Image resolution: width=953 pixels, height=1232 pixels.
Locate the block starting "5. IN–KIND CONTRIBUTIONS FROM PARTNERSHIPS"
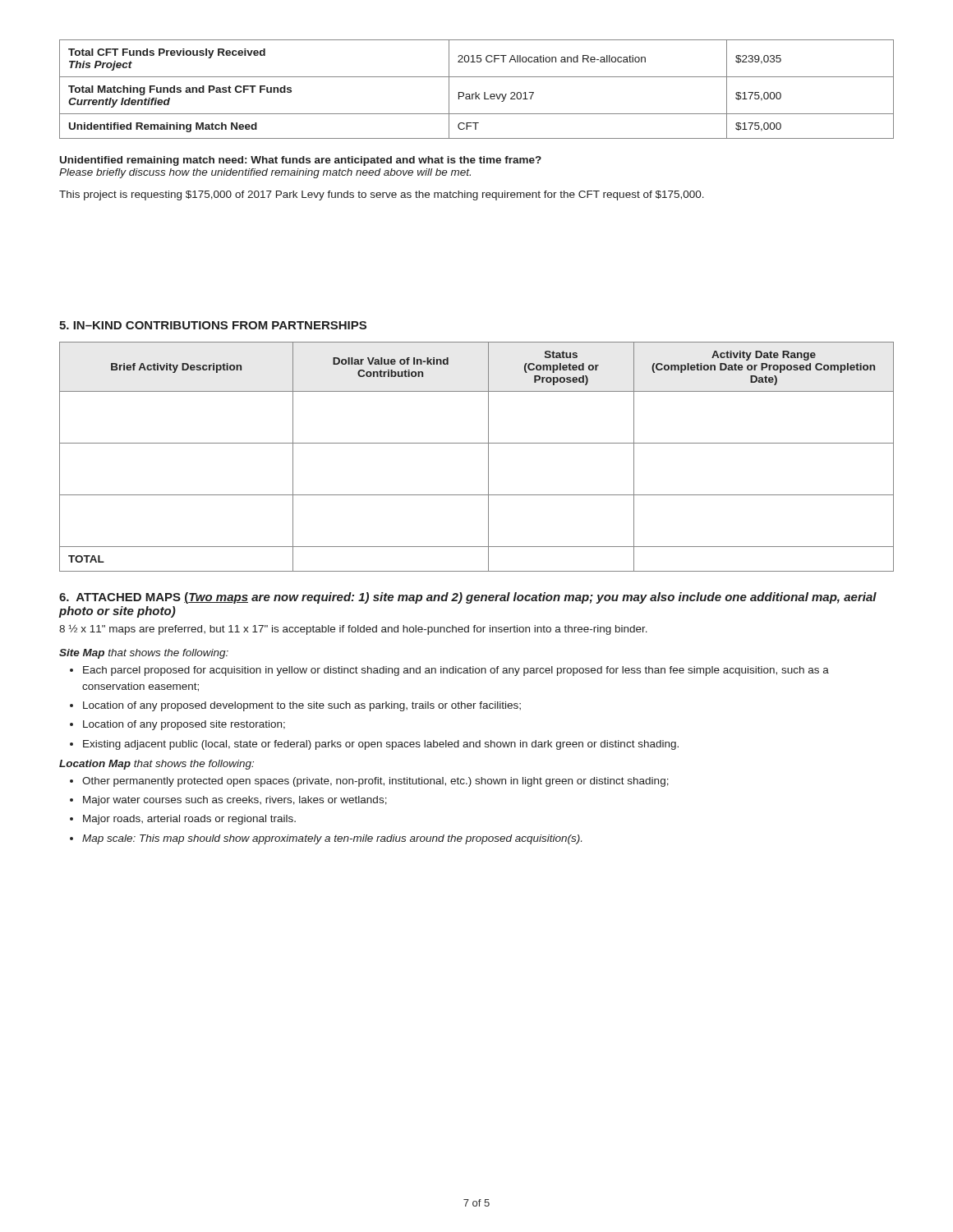(213, 325)
